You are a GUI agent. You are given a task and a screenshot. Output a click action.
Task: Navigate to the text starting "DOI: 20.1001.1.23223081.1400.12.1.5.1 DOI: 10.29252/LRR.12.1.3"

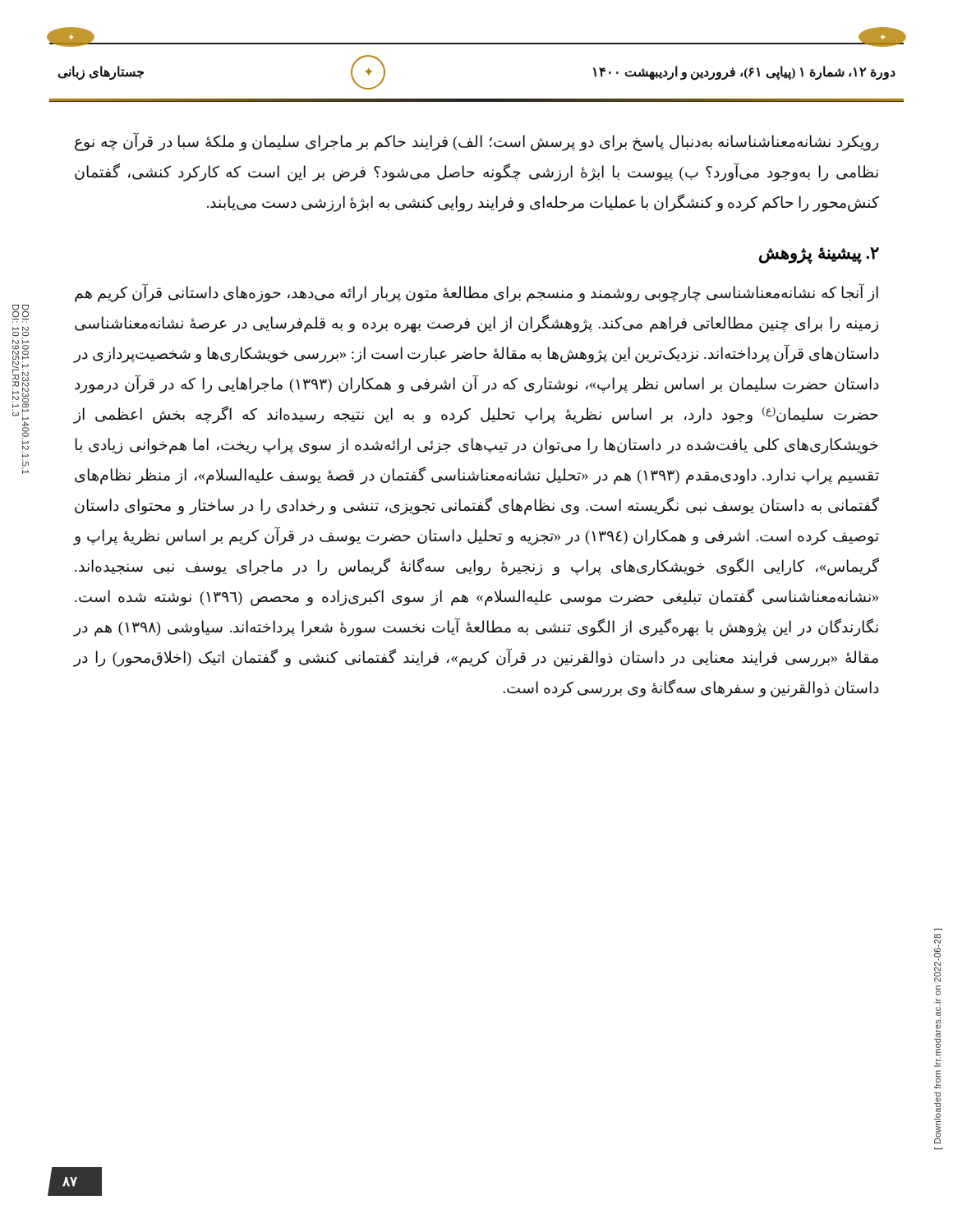(x=21, y=389)
